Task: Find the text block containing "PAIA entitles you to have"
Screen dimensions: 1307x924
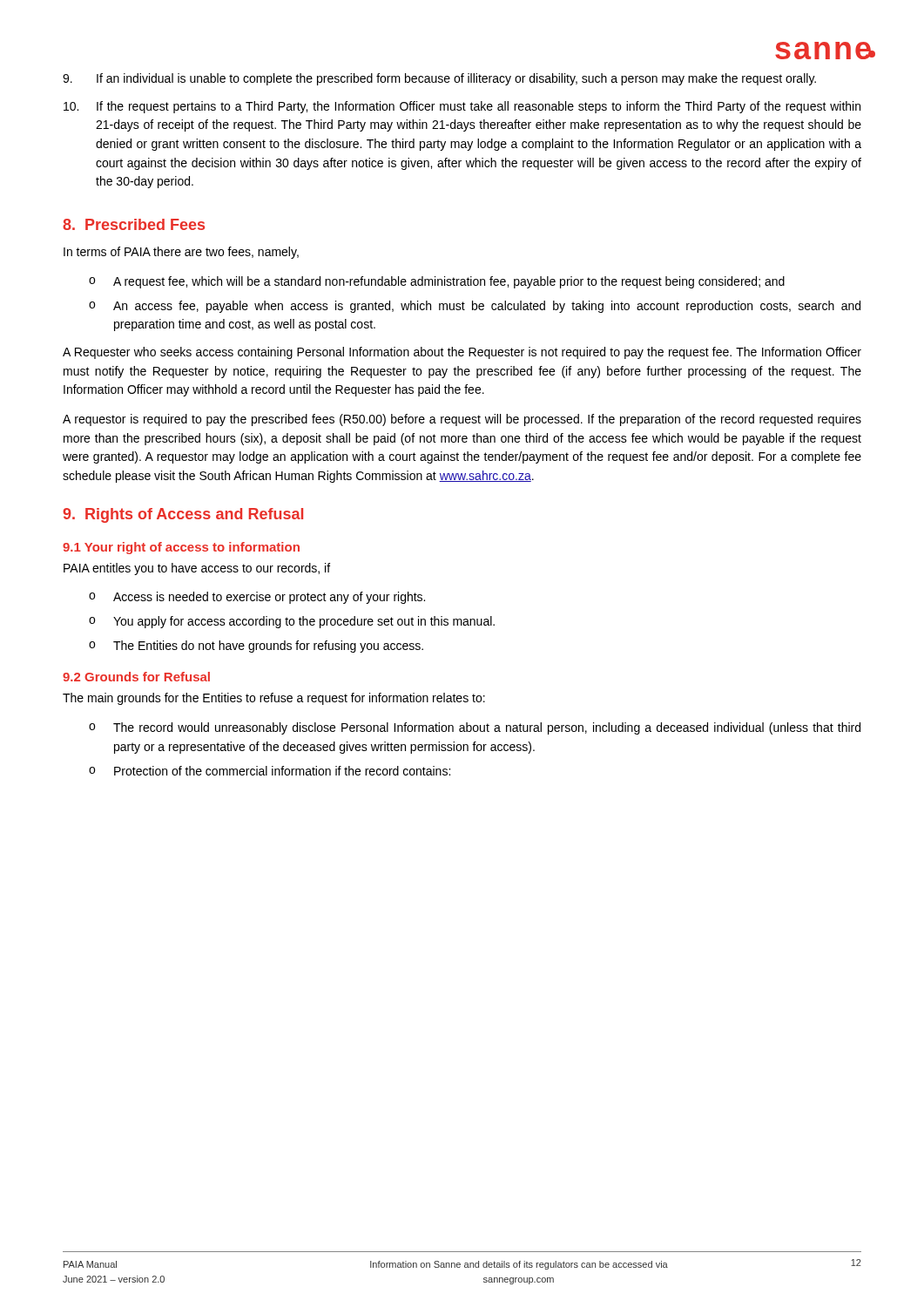Action: [196, 568]
